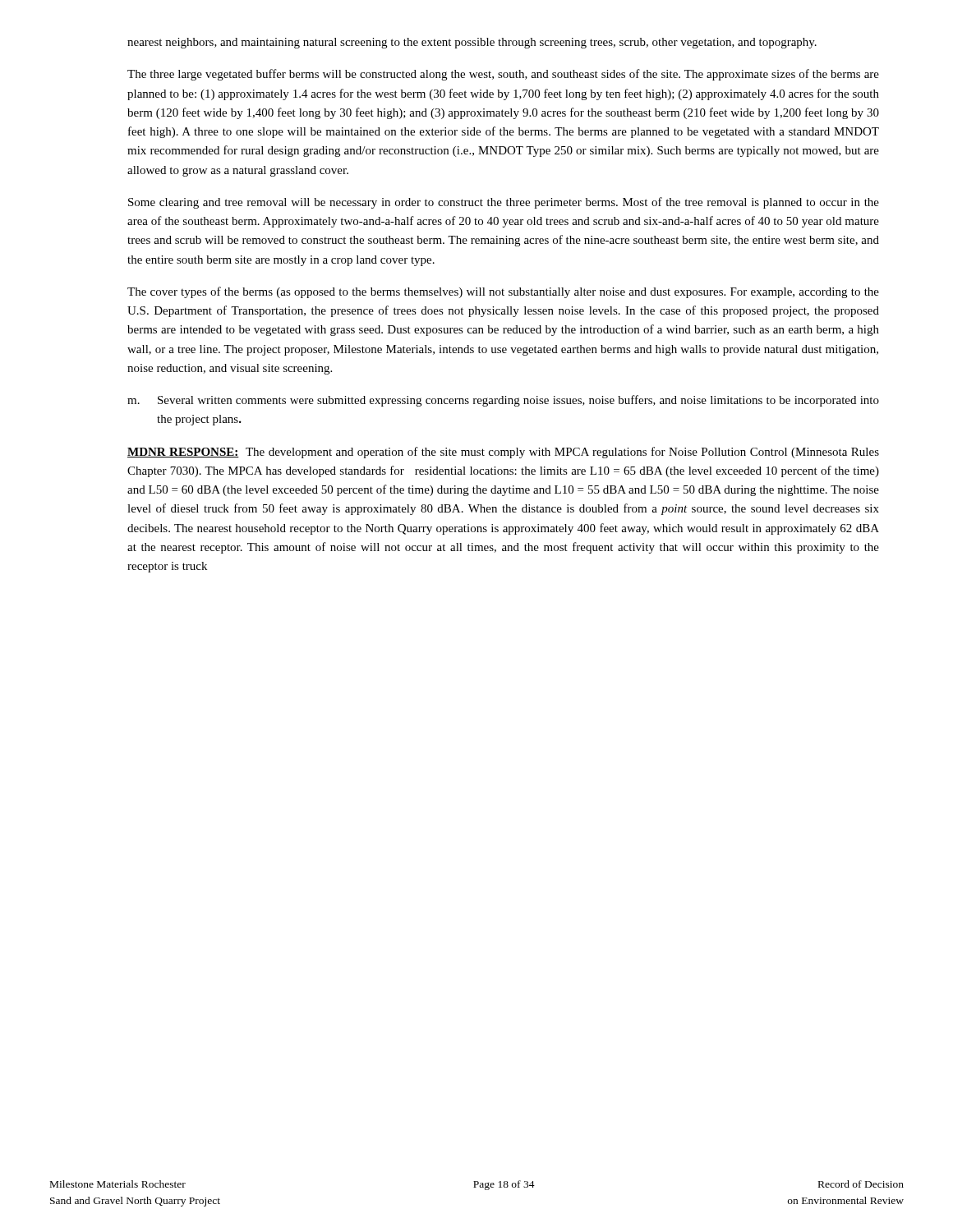This screenshot has height=1232, width=953.
Task: Find the text block that says "The cover types"
Action: pos(503,330)
